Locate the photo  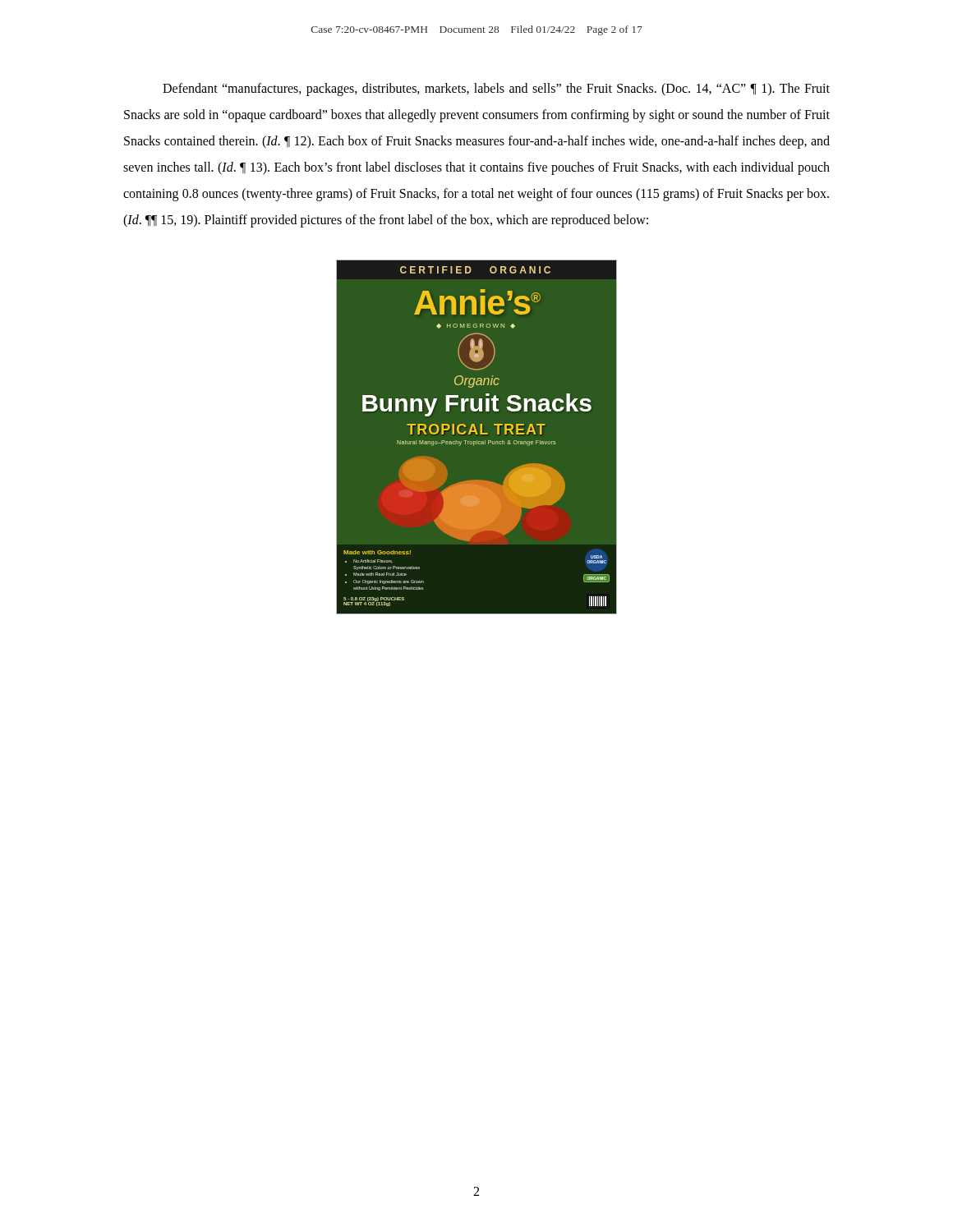tap(476, 437)
